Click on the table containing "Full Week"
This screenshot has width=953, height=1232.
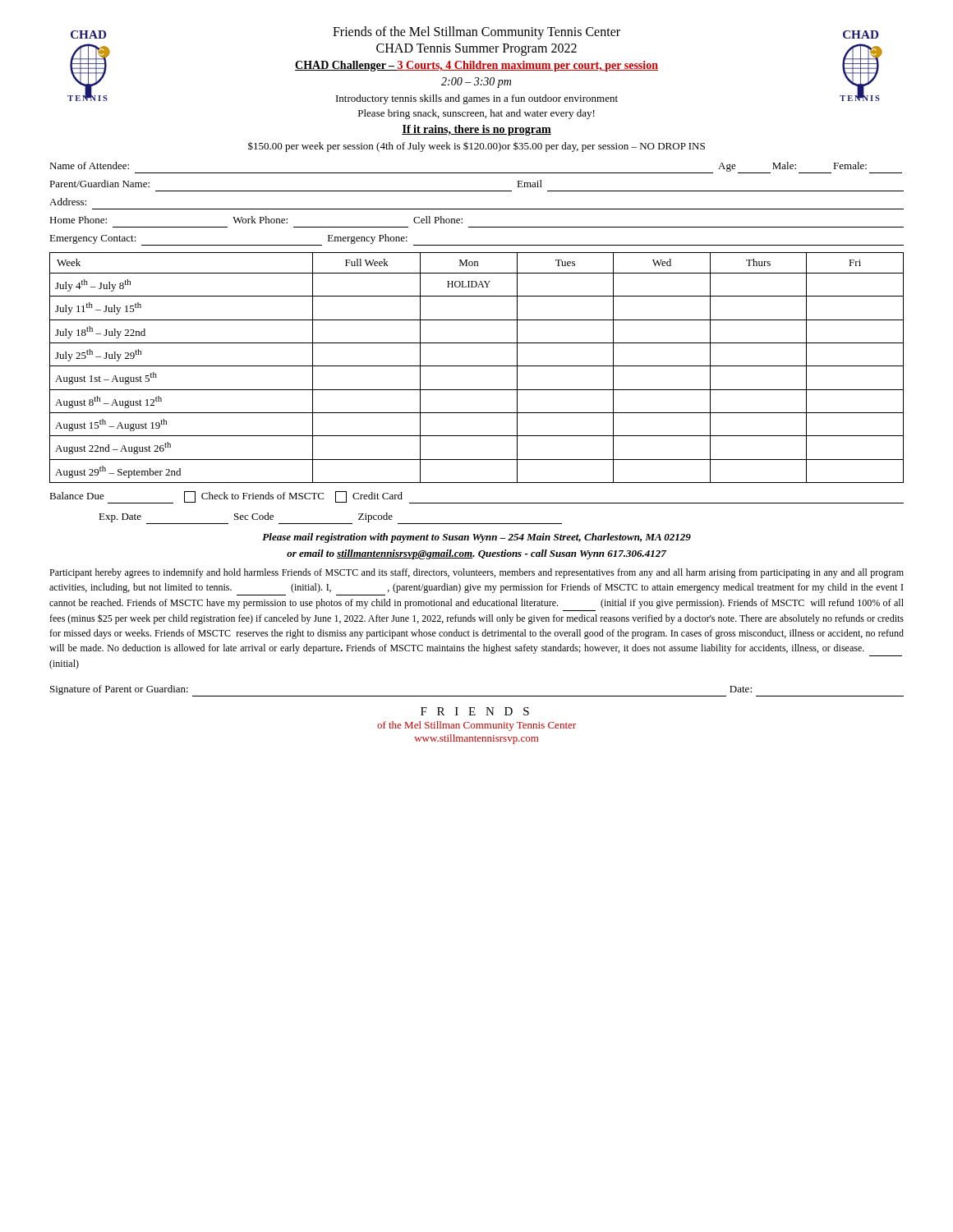click(476, 368)
